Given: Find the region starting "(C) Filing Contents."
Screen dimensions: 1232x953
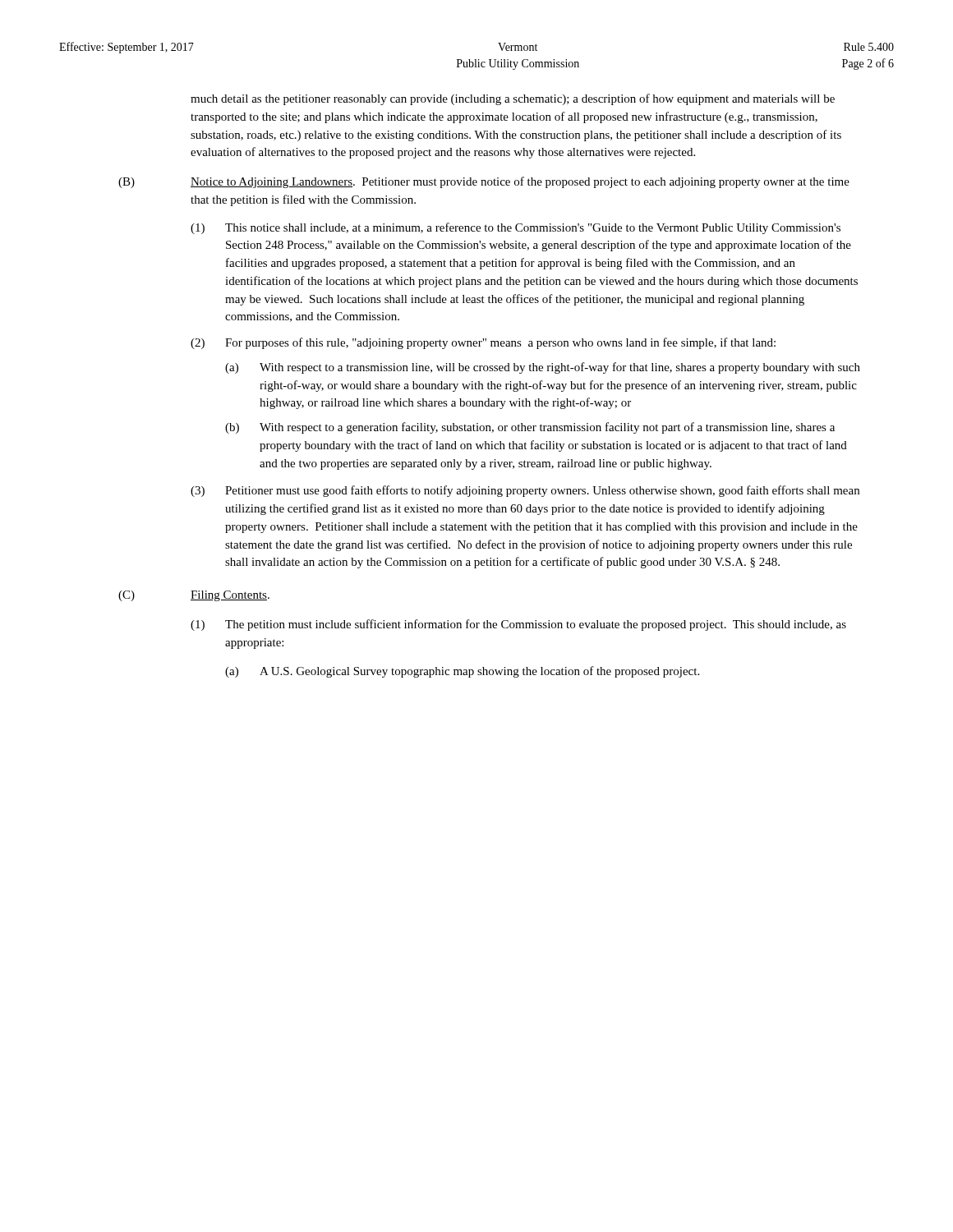Looking at the screenshot, I should (x=194, y=596).
